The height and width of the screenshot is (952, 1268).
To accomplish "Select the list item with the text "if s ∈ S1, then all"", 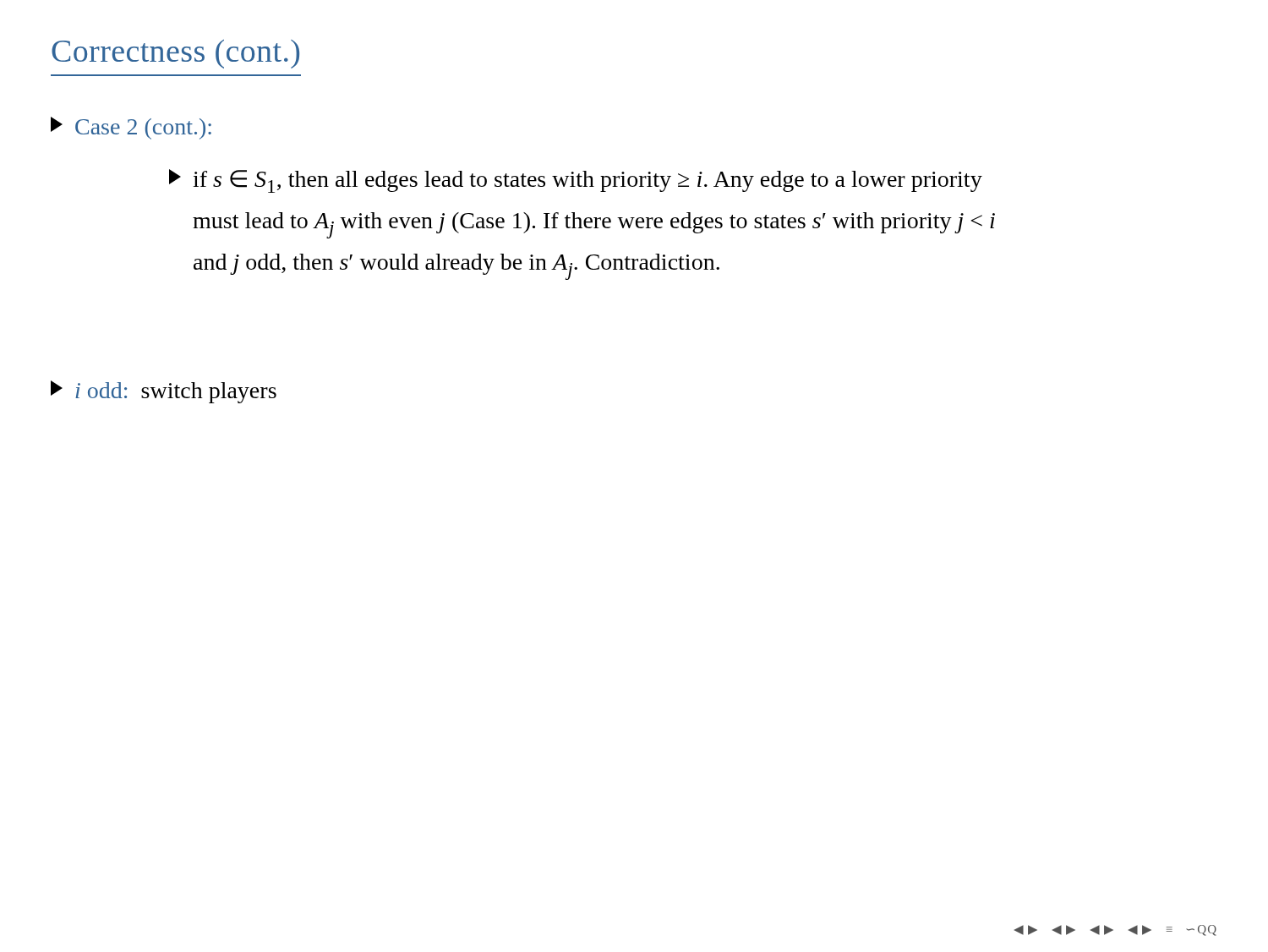I will (595, 223).
